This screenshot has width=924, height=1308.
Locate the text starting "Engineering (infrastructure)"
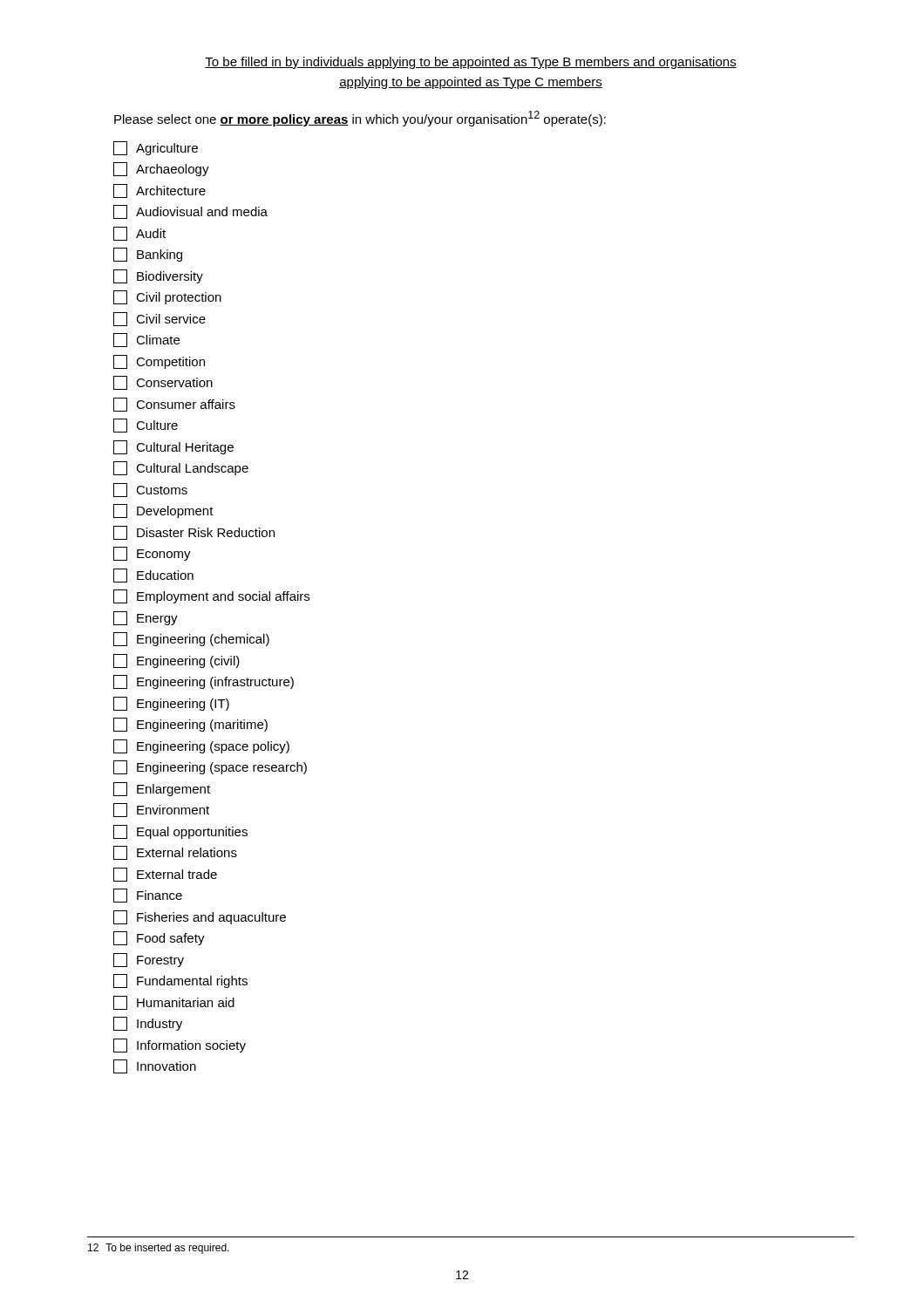tap(204, 682)
